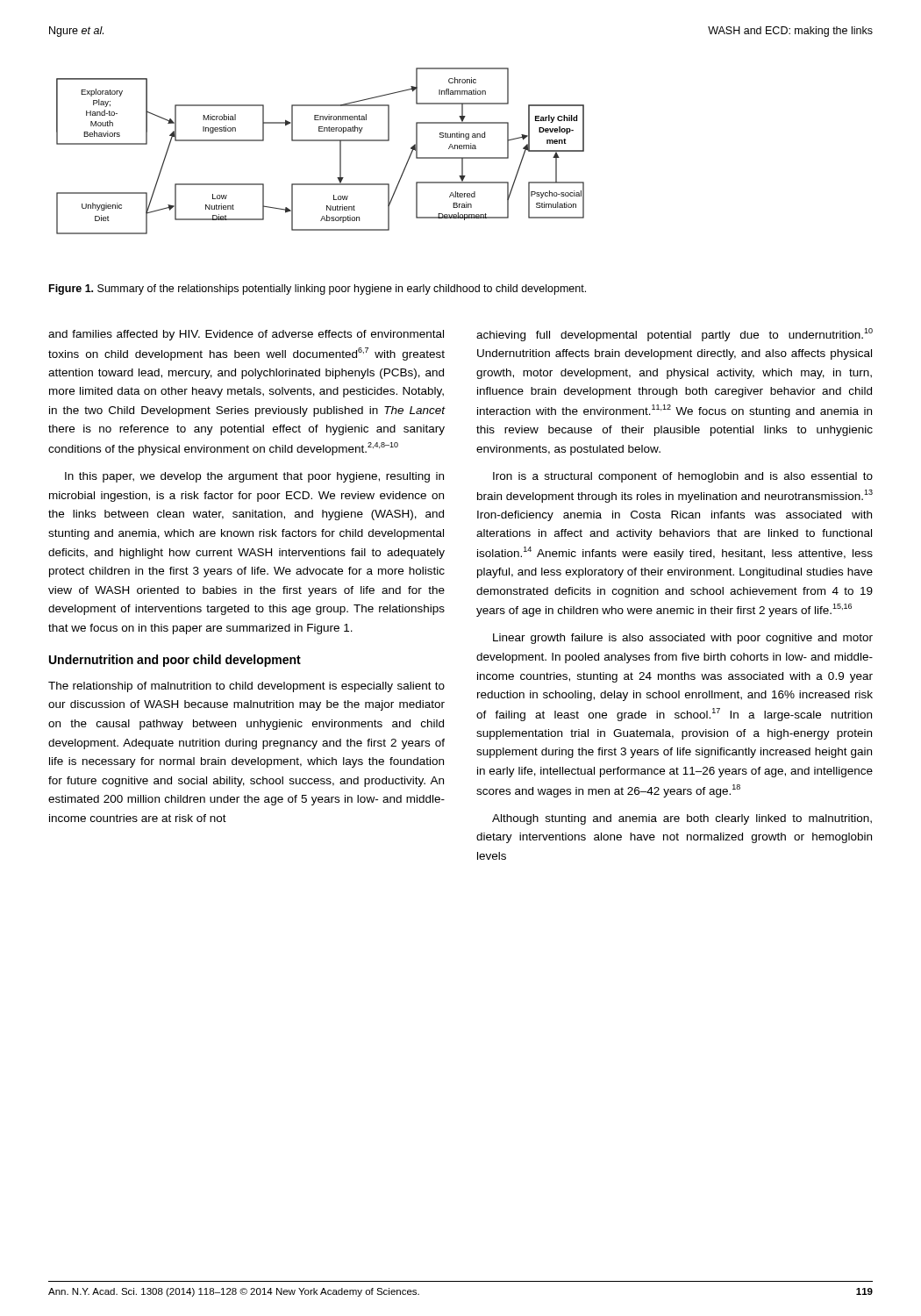Where is the passage that starts "achieving full developmental potential partly due to"?
The height and width of the screenshot is (1316, 921).
coord(674,595)
